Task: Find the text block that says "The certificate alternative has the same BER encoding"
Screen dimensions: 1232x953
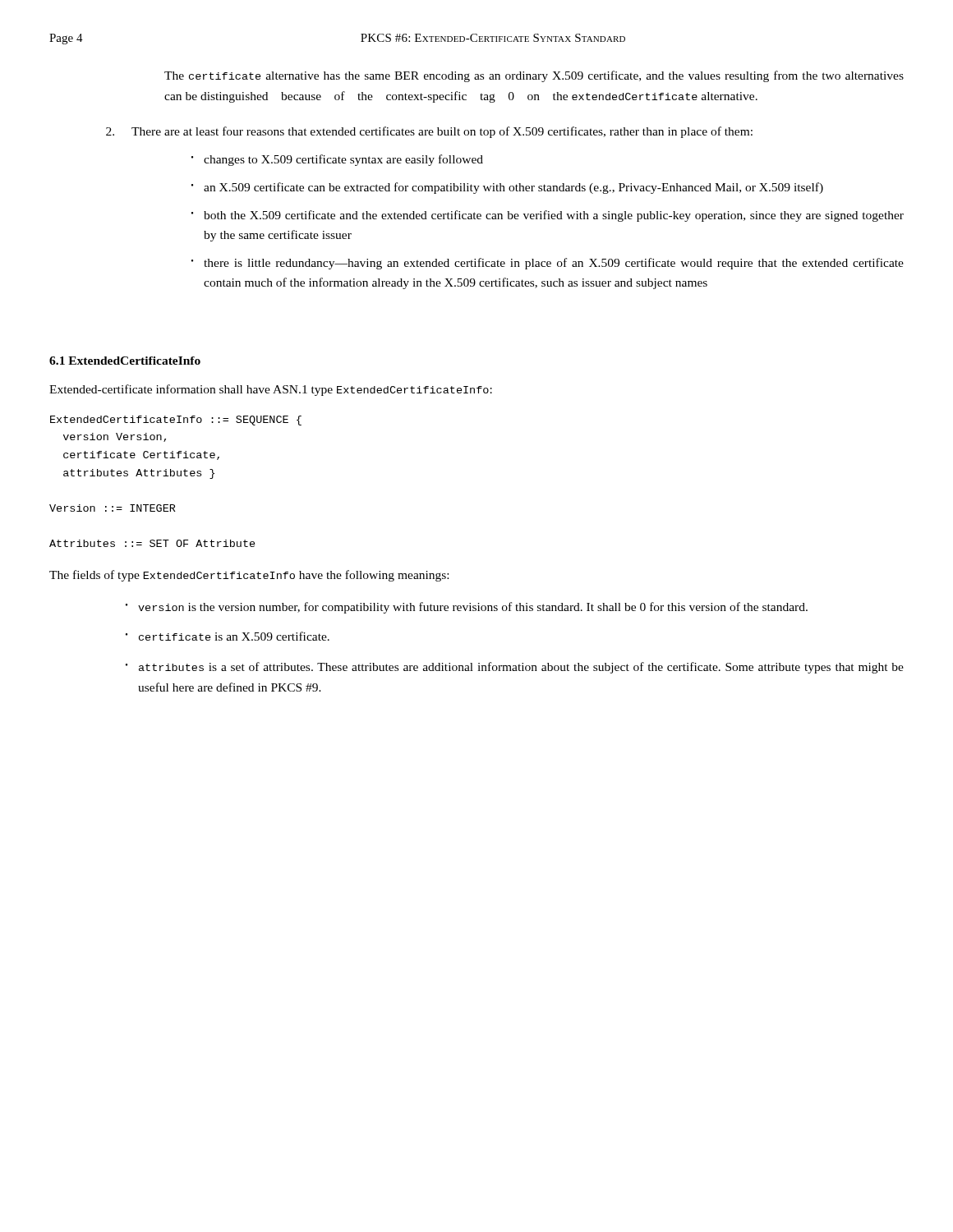Action: coord(534,86)
